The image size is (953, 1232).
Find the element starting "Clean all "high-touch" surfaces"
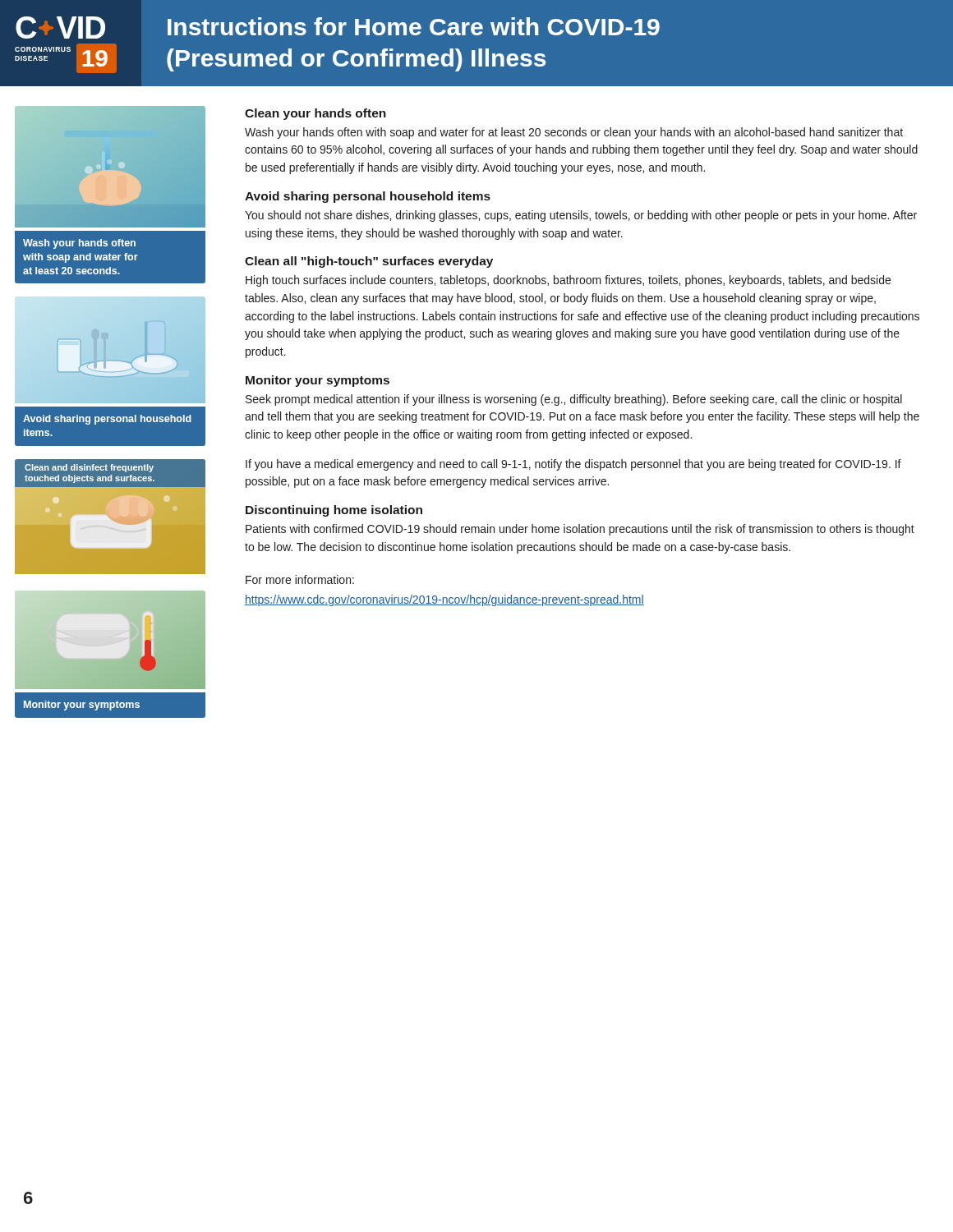pyautogui.click(x=369, y=261)
